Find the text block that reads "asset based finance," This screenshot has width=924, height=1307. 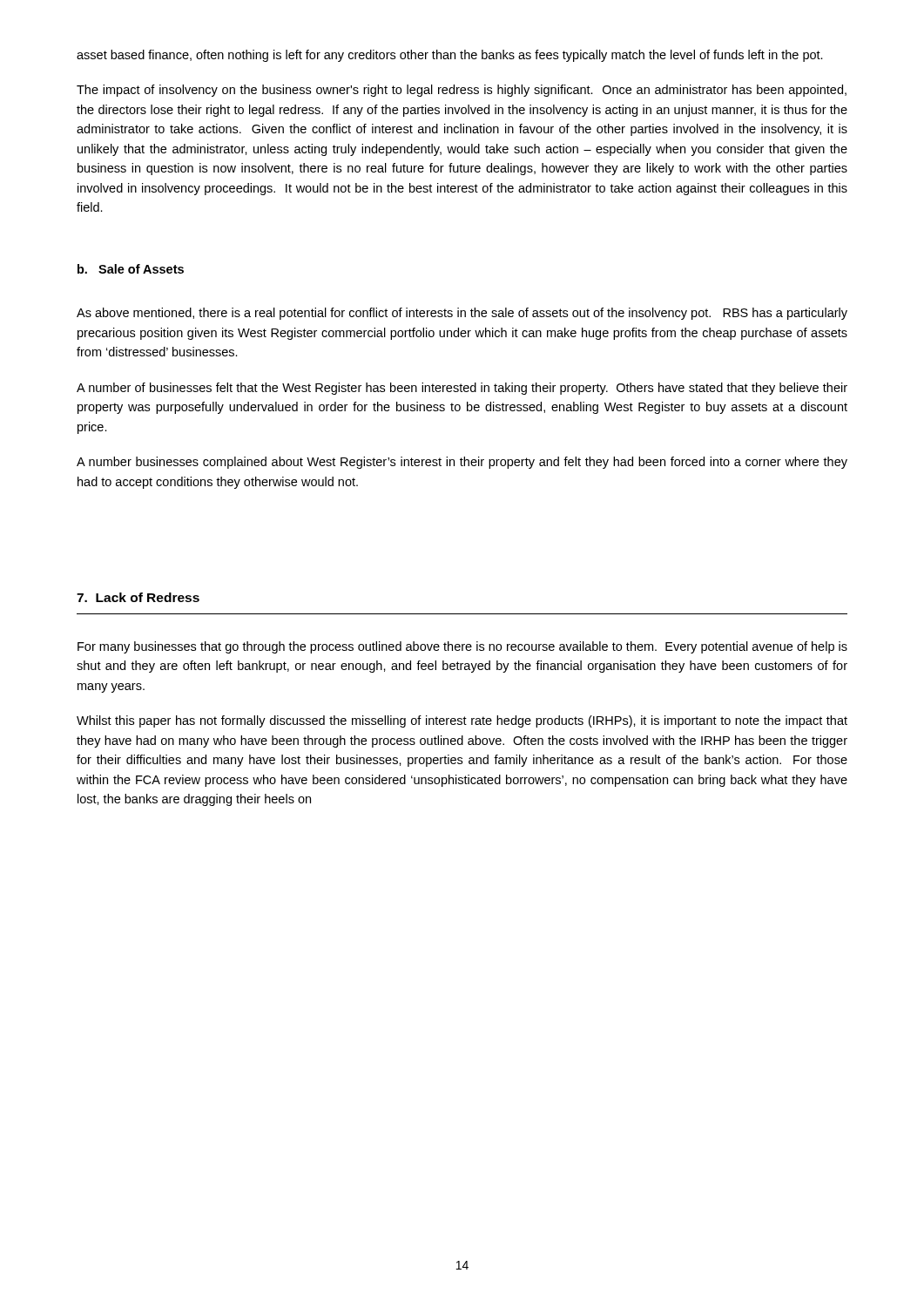[x=450, y=55]
